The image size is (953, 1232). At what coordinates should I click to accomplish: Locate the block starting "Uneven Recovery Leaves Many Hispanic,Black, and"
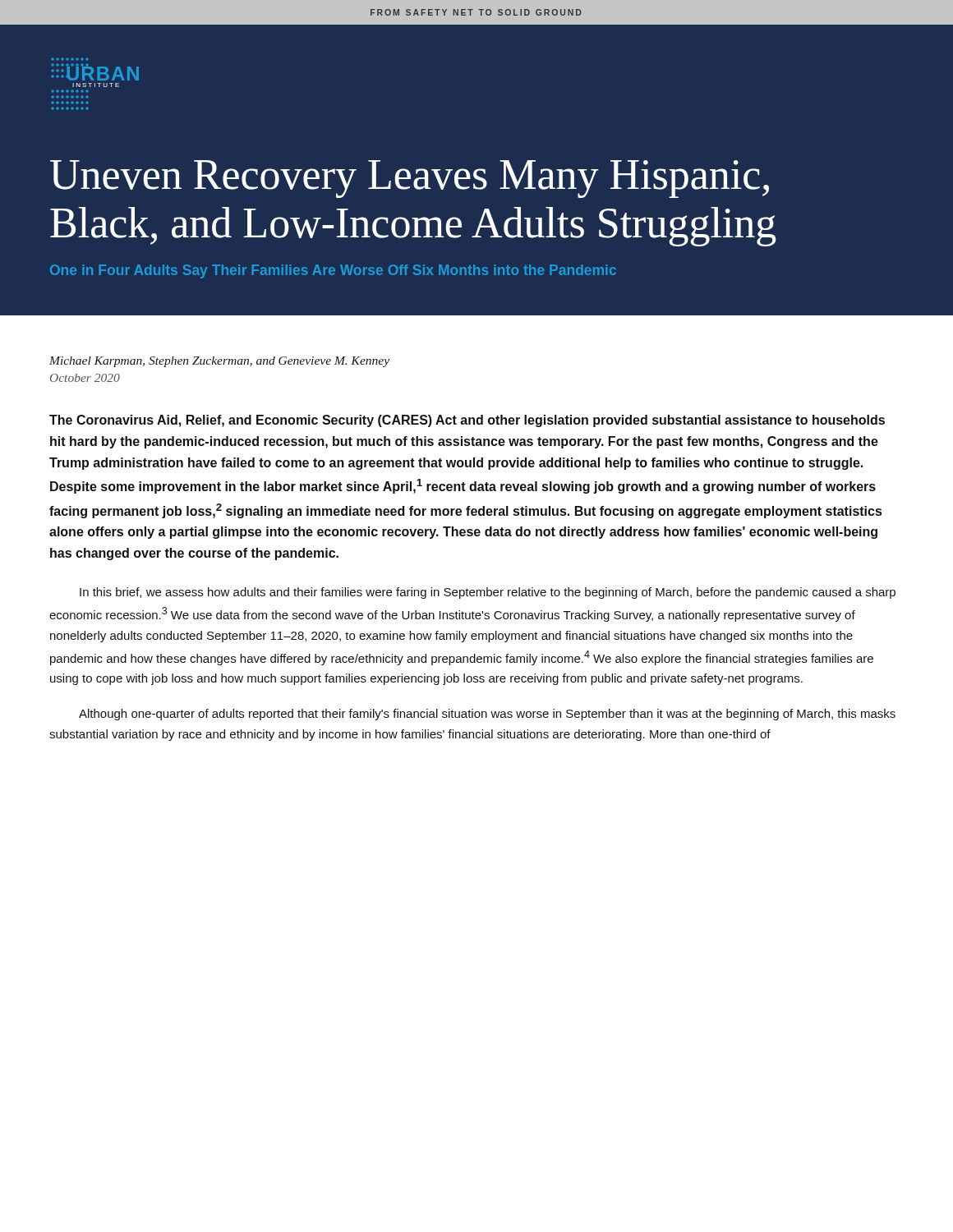(413, 199)
